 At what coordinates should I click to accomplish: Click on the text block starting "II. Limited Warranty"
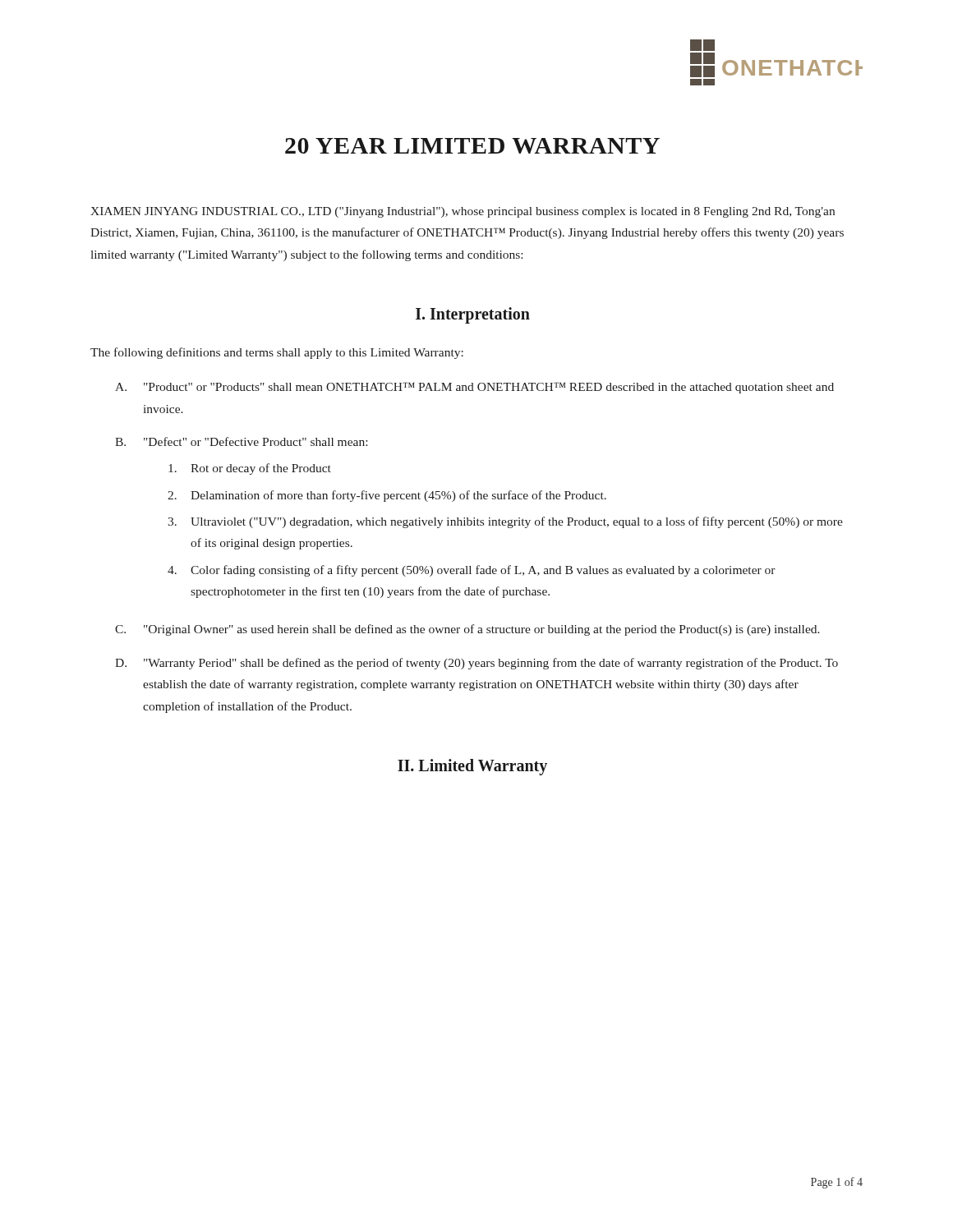[x=472, y=766]
